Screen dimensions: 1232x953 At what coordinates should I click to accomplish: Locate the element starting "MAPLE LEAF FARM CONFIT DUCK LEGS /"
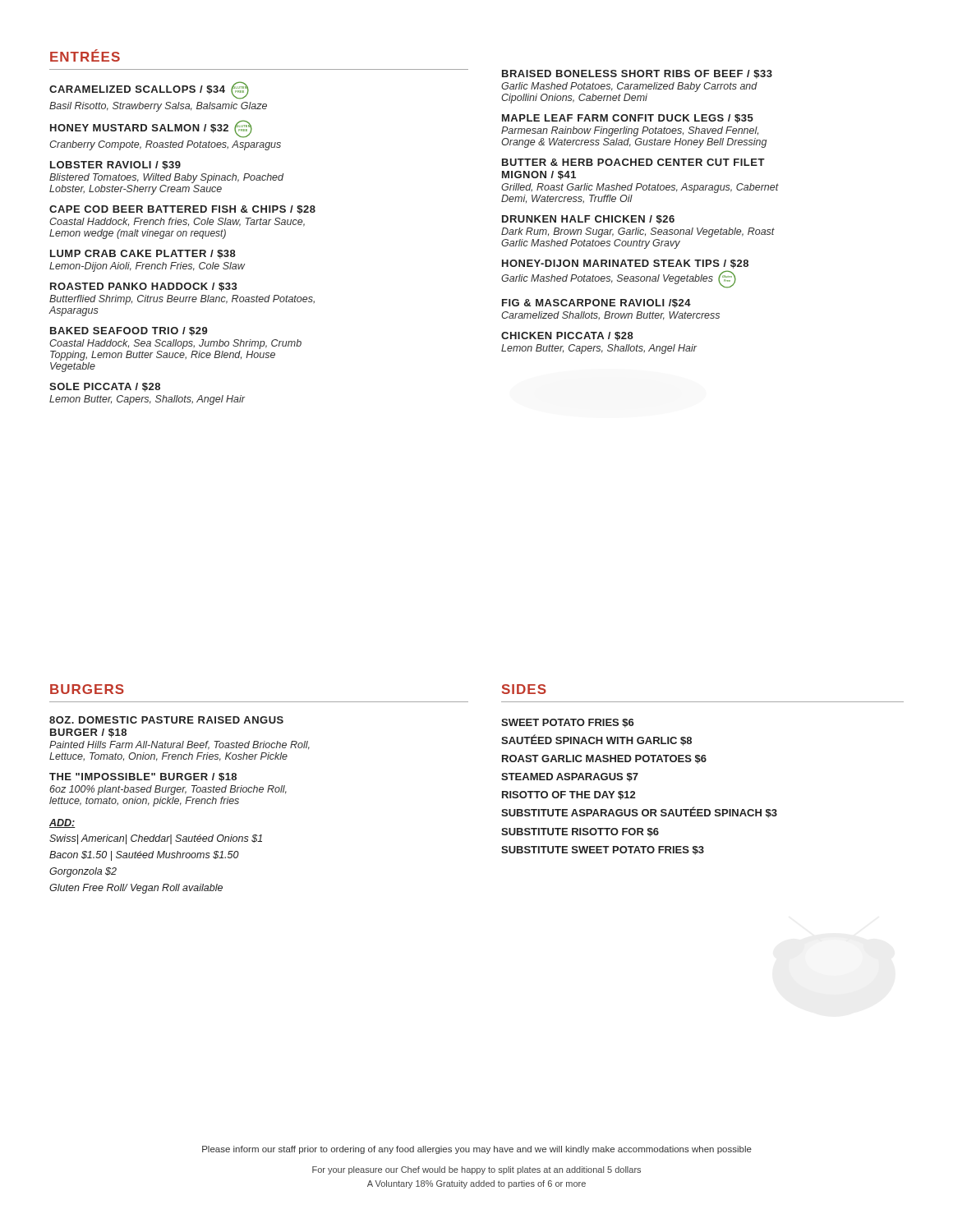702,130
